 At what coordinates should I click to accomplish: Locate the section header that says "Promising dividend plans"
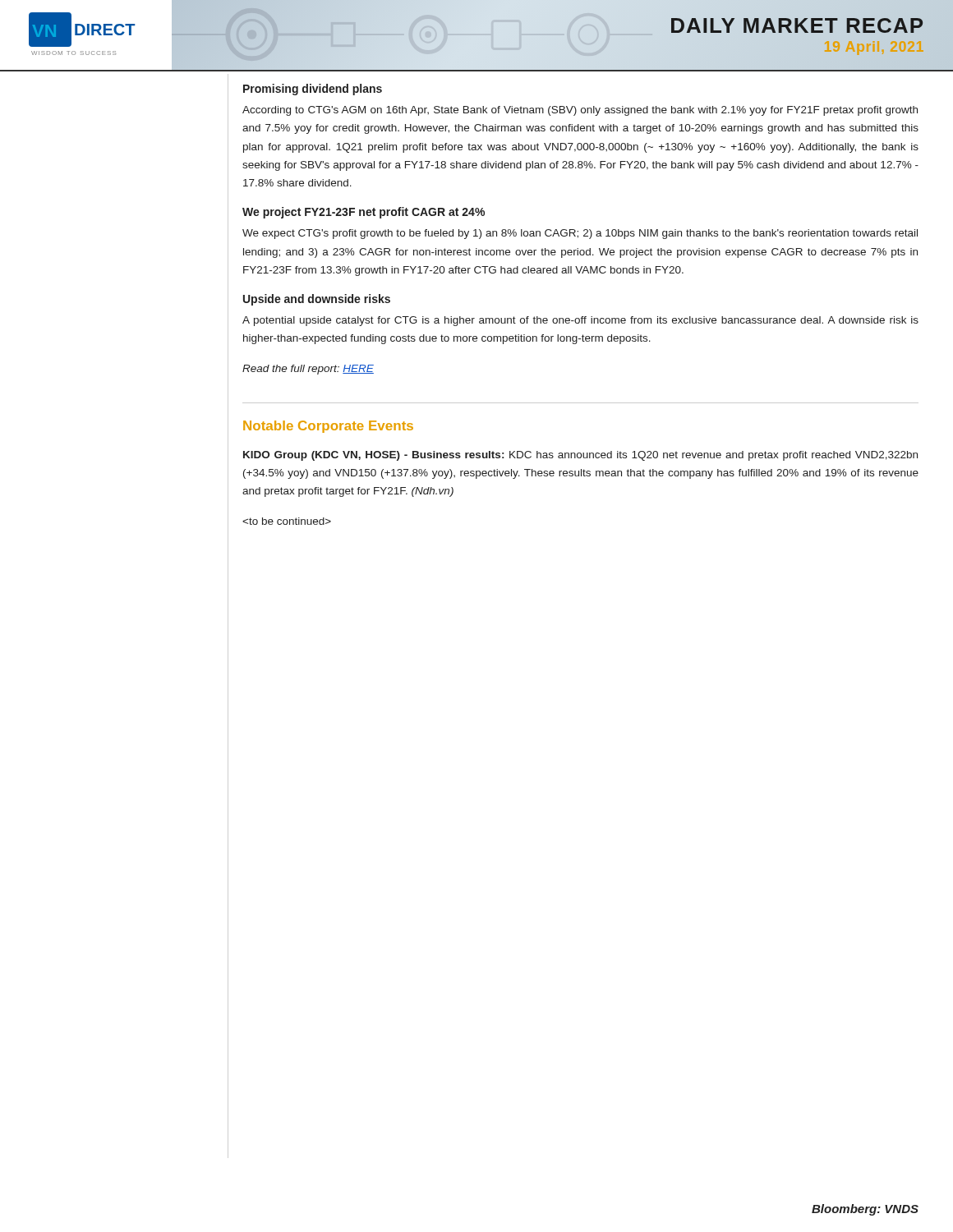pyautogui.click(x=312, y=89)
